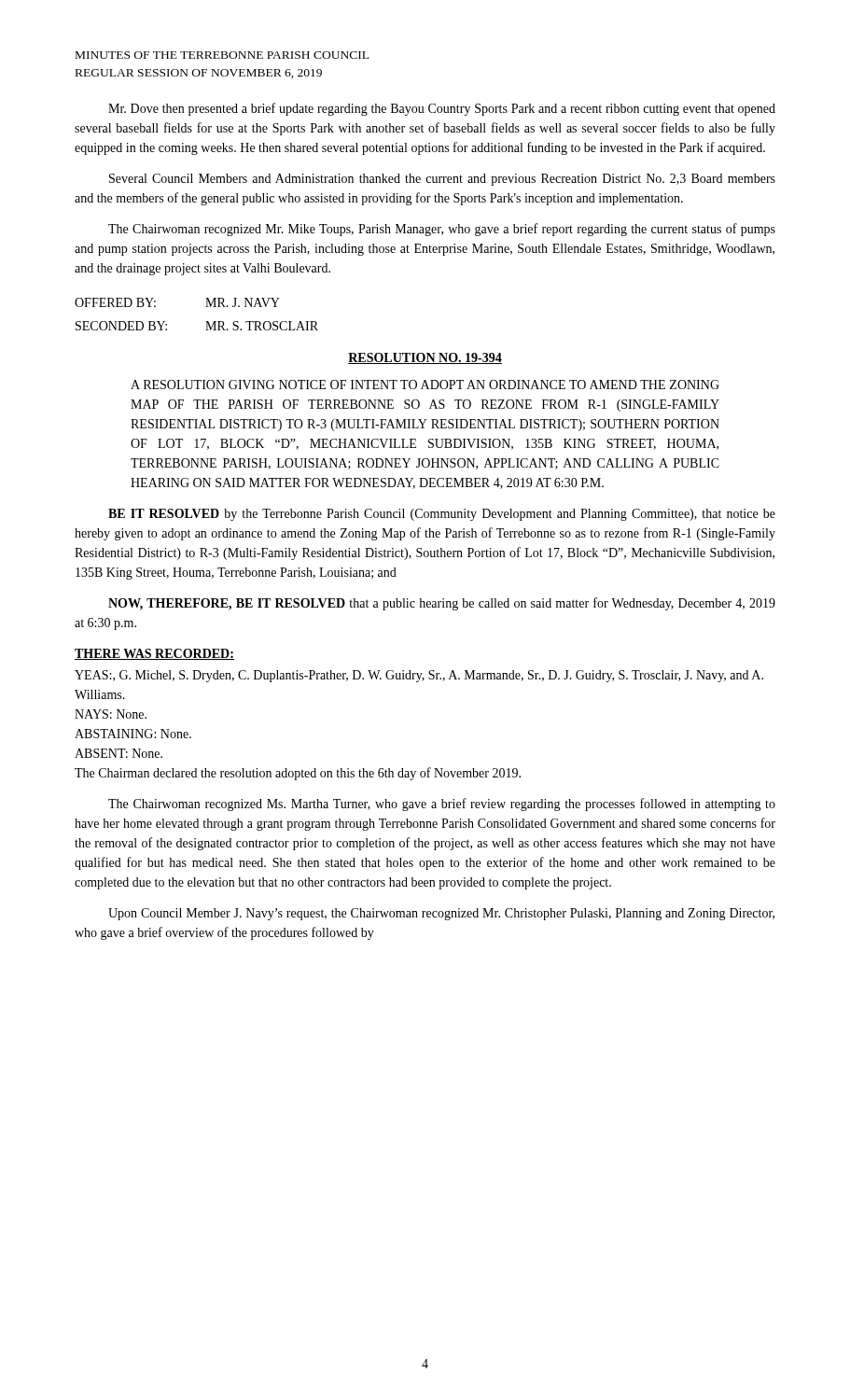This screenshot has height=1400, width=850.
Task: Point to the text block starting "A RESOLUTION GIVING NOTICE OF INTENT"
Action: [425, 434]
